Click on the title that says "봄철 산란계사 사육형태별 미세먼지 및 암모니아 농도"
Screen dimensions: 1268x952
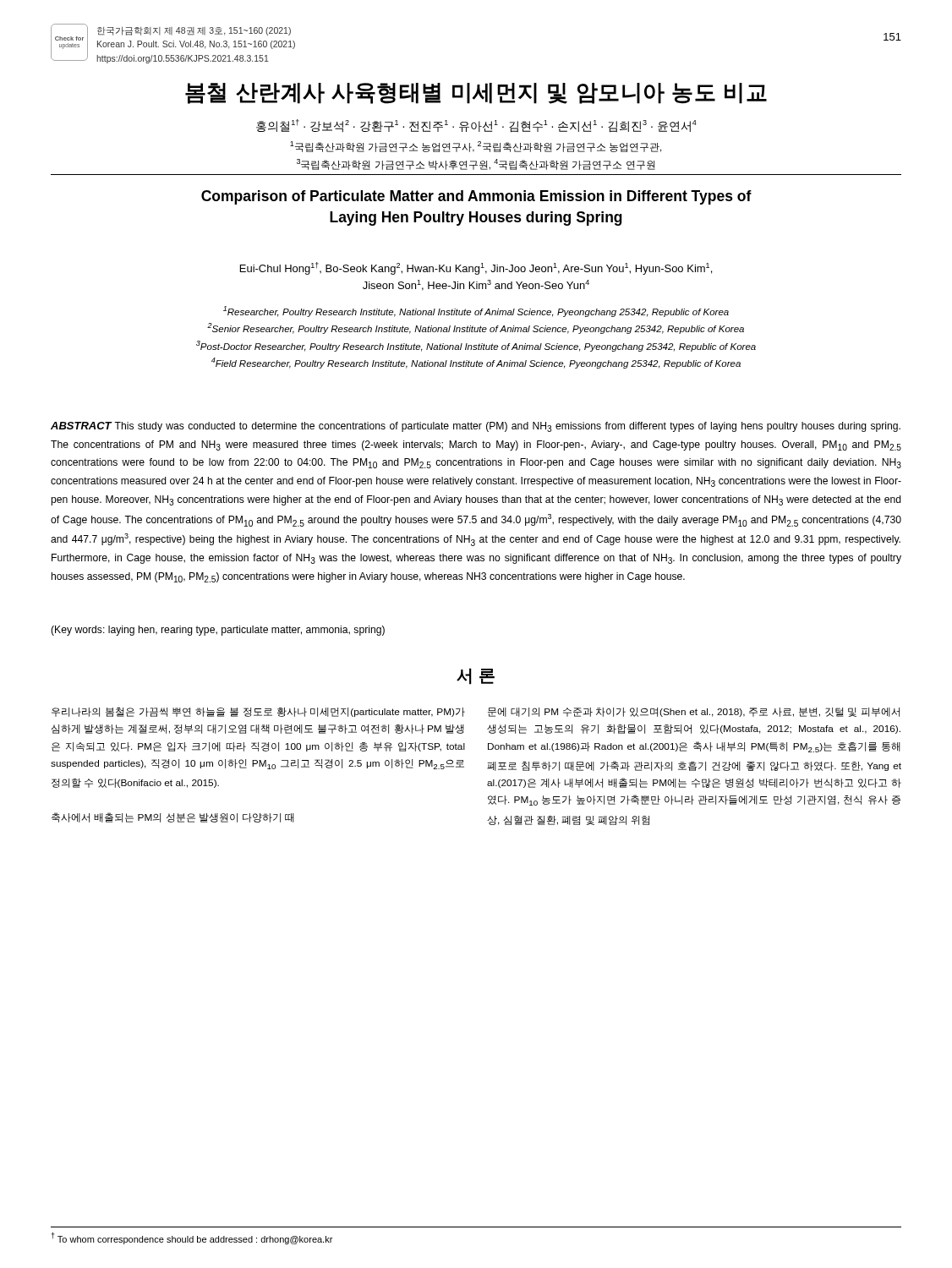[476, 92]
